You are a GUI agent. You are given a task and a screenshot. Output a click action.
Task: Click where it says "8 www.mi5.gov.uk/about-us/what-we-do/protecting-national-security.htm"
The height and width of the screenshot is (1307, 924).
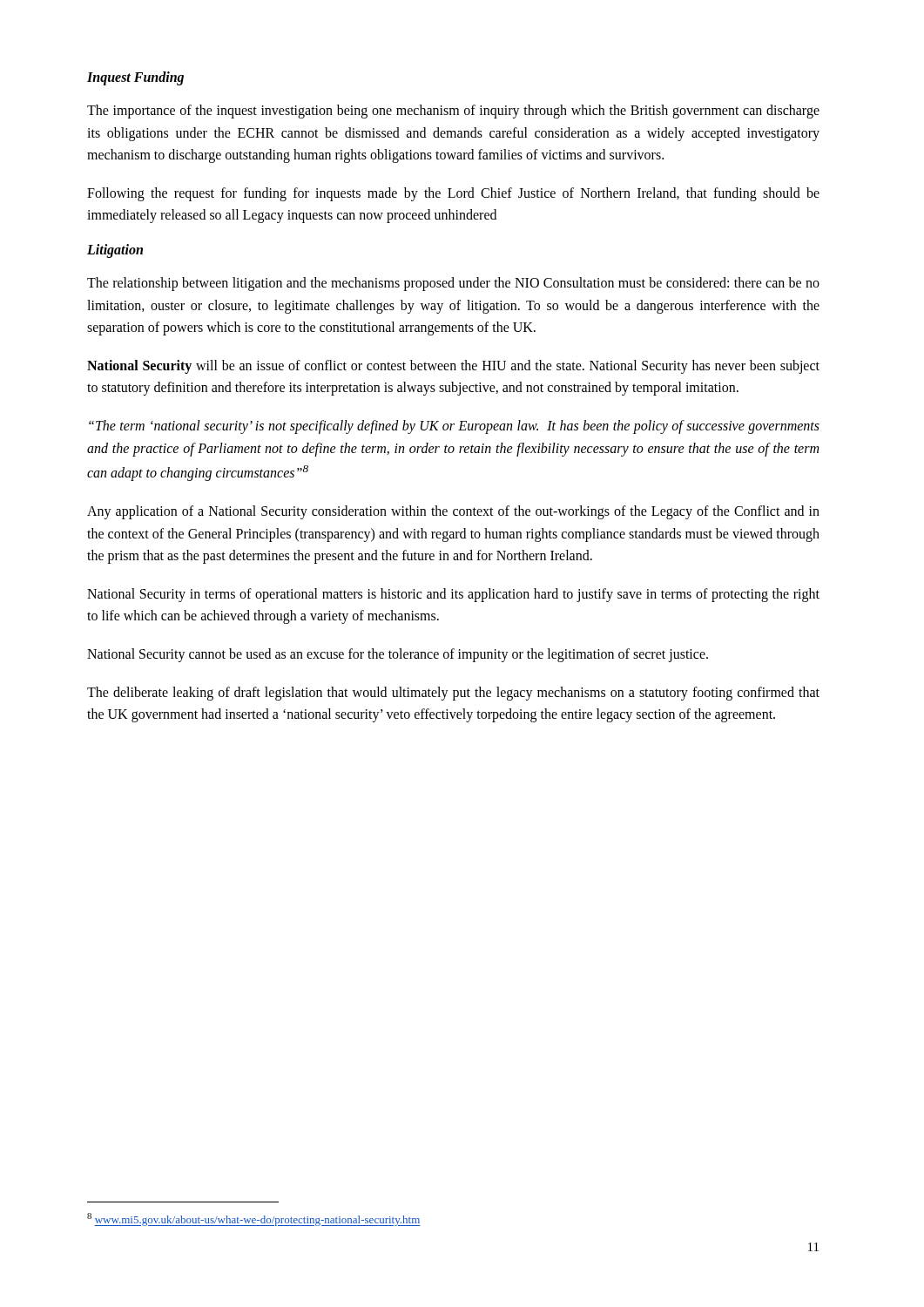point(254,1219)
